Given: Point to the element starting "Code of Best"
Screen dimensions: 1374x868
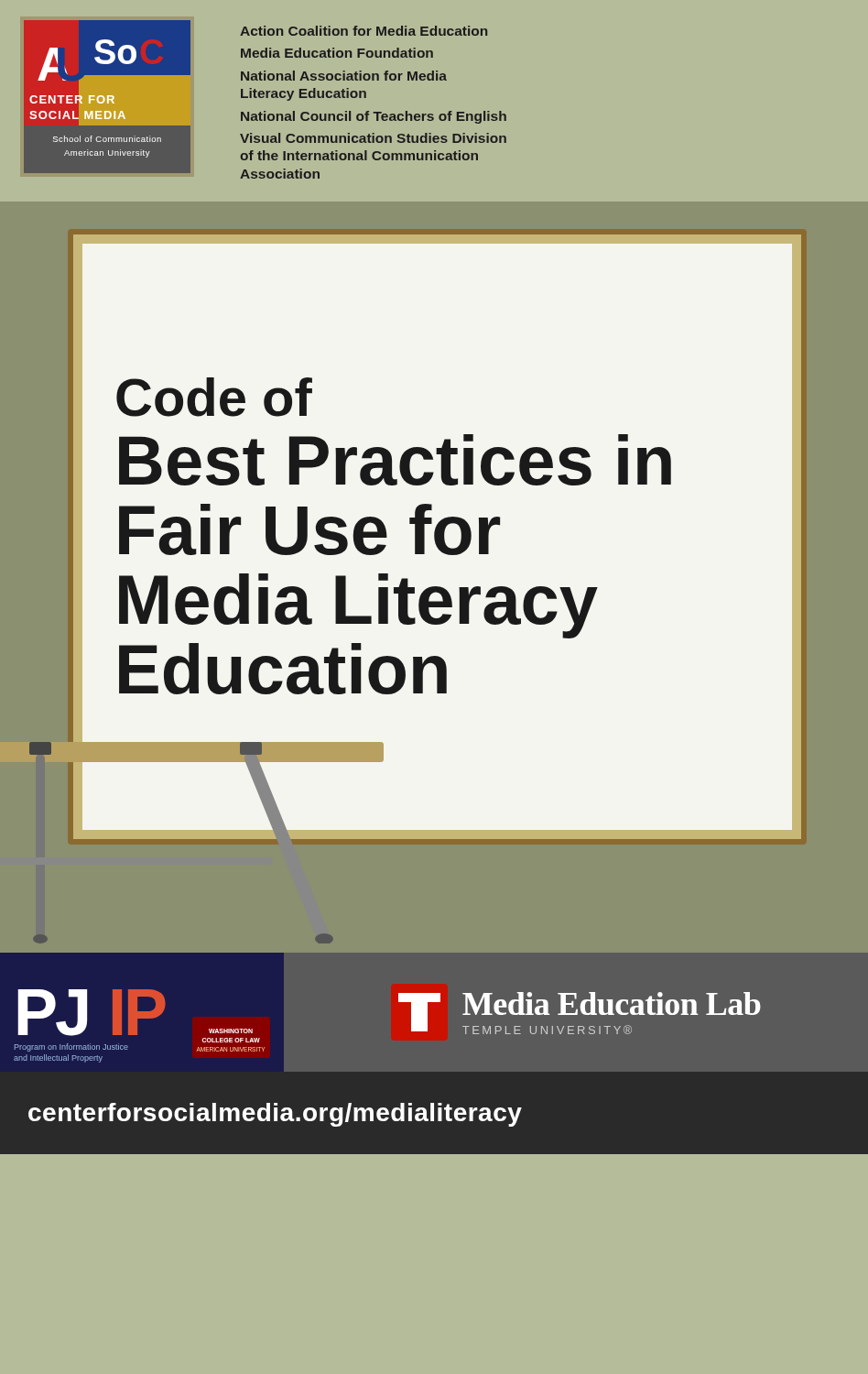Looking at the screenshot, I should 437,537.
